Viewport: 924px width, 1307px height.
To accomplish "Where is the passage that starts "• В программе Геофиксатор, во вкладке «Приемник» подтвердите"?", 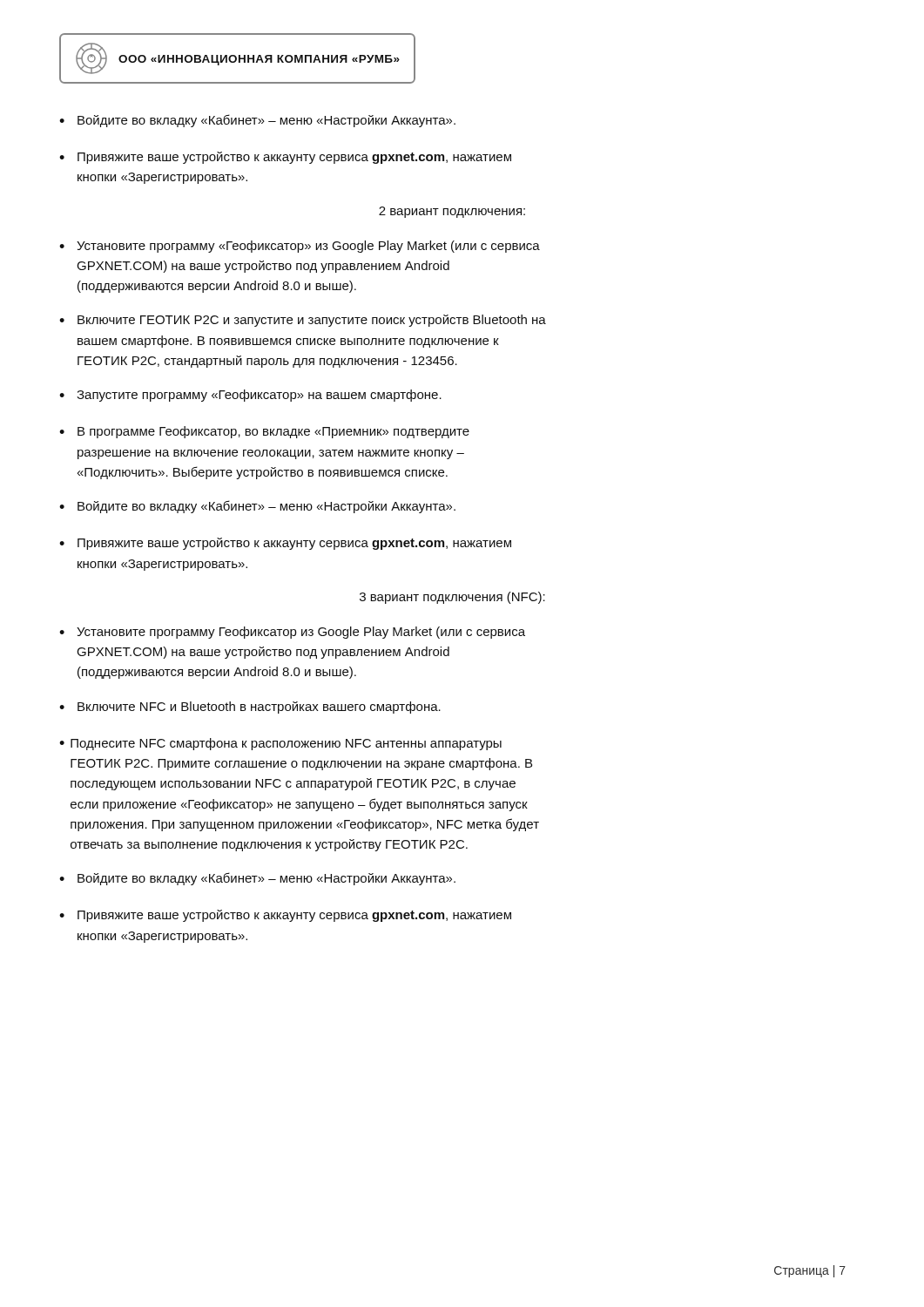I will coord(452,452).
